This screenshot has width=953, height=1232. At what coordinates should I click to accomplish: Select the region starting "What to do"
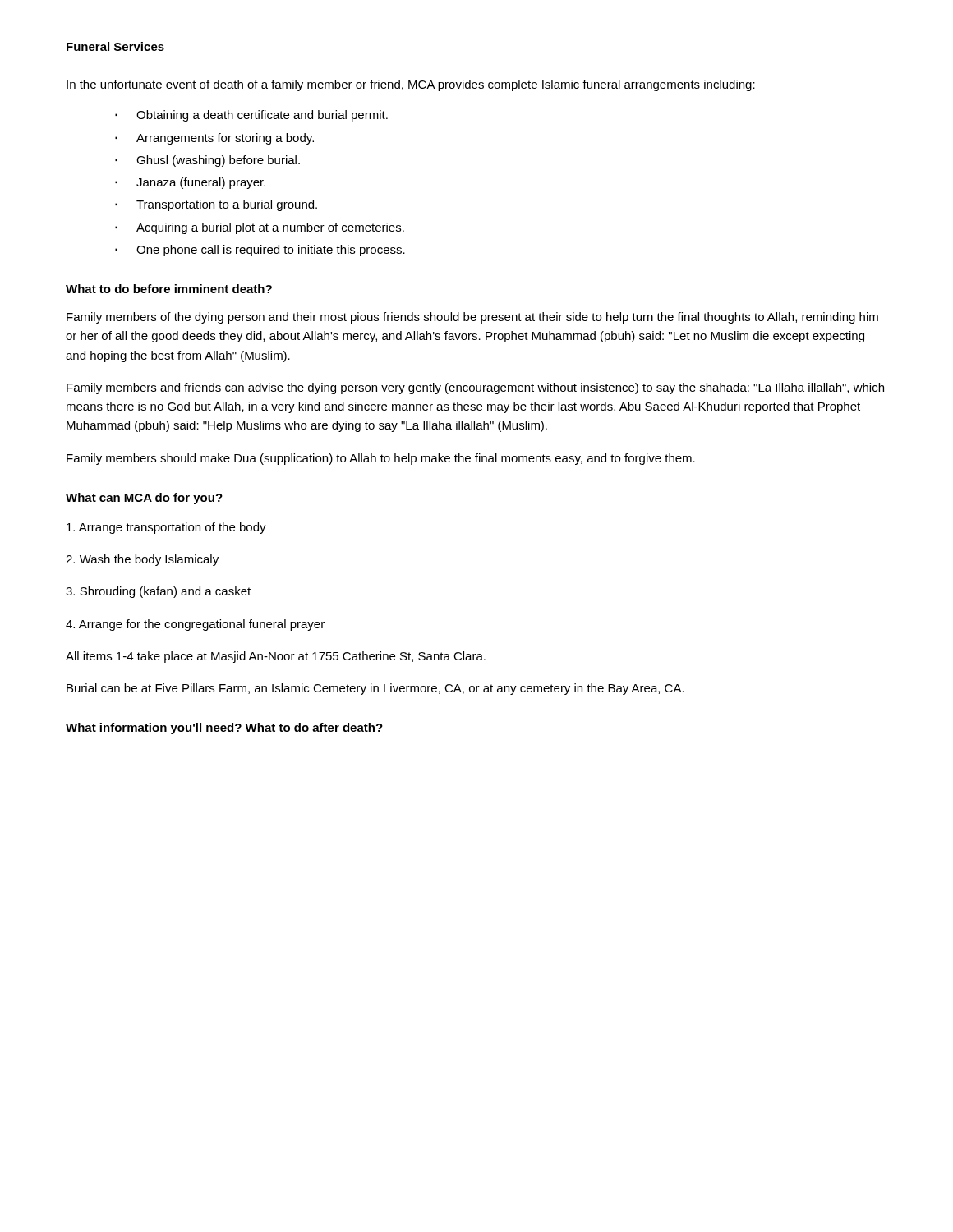click(169, 289)
